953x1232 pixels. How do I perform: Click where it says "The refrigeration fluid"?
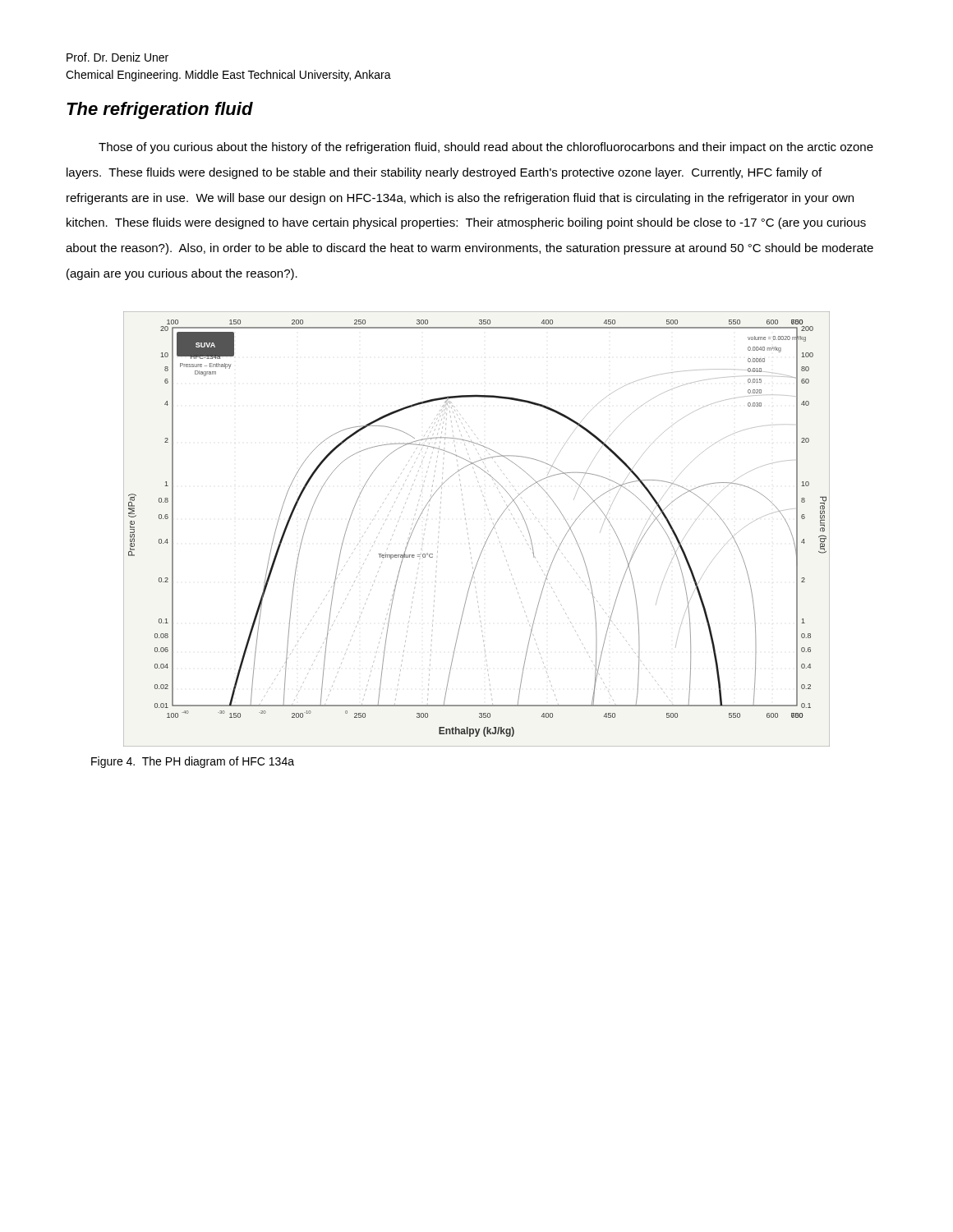click(159, 109)
